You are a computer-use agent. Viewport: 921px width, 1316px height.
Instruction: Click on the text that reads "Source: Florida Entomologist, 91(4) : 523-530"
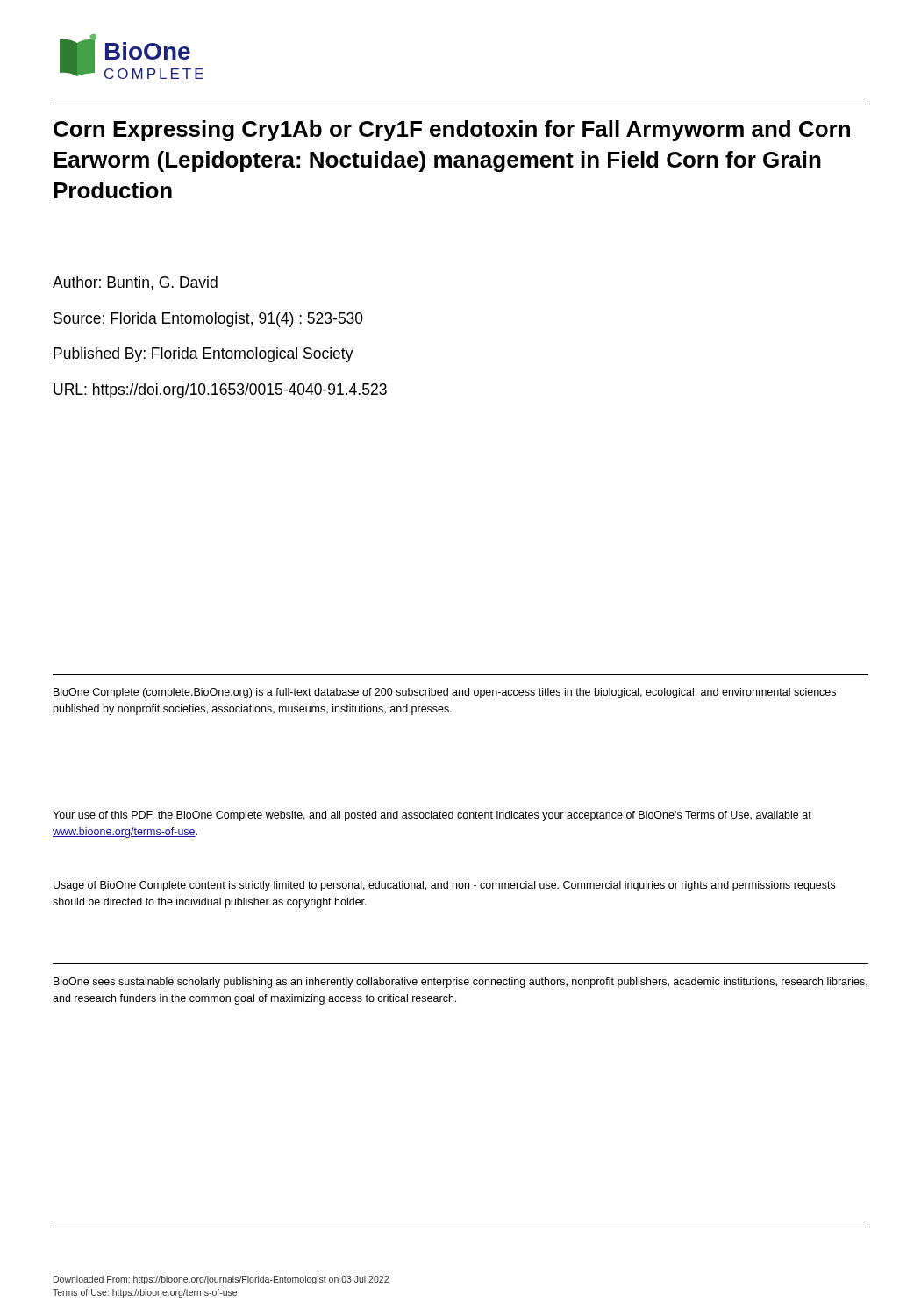click(x=208, y=318)
